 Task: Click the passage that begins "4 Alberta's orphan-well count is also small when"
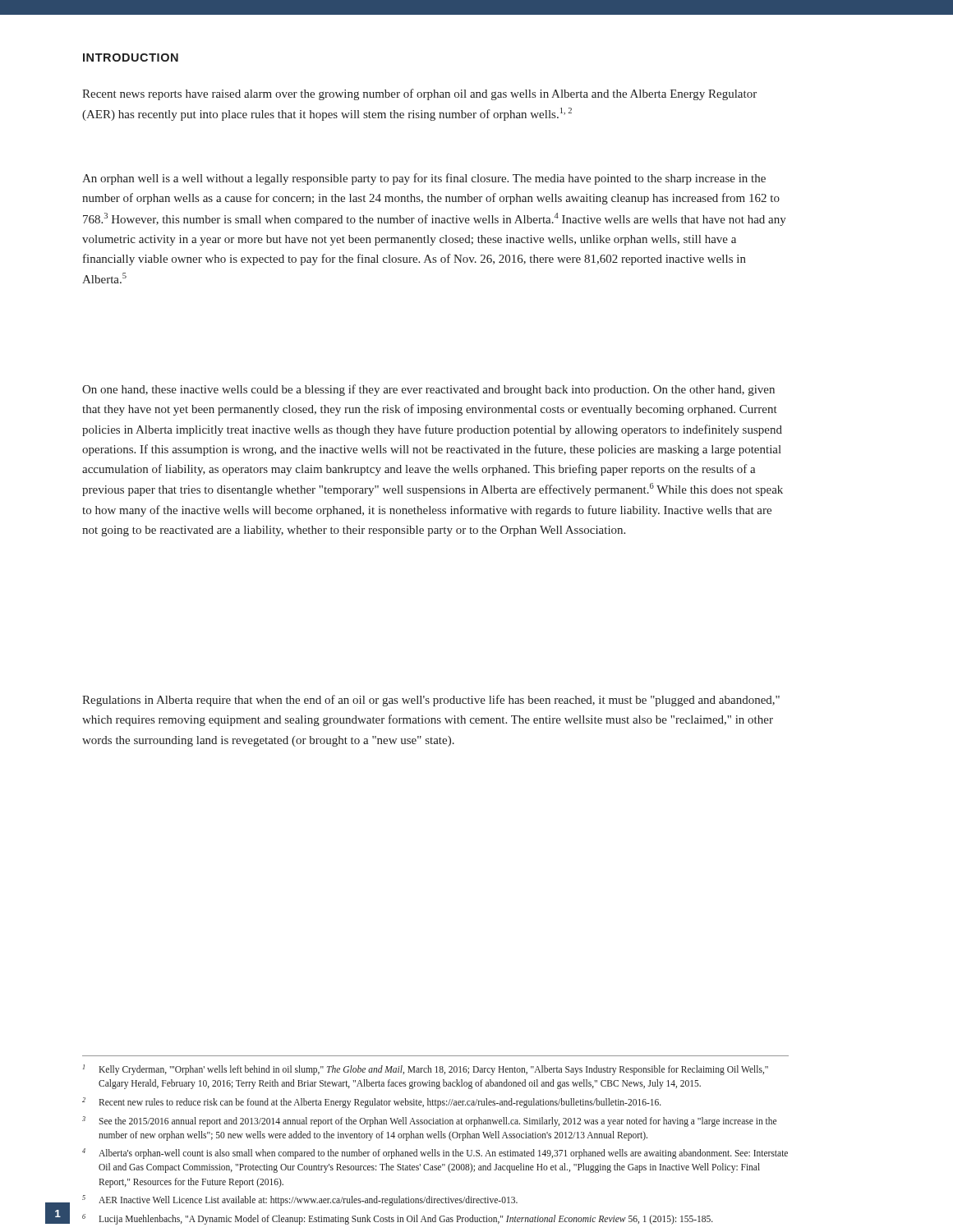435,1168
